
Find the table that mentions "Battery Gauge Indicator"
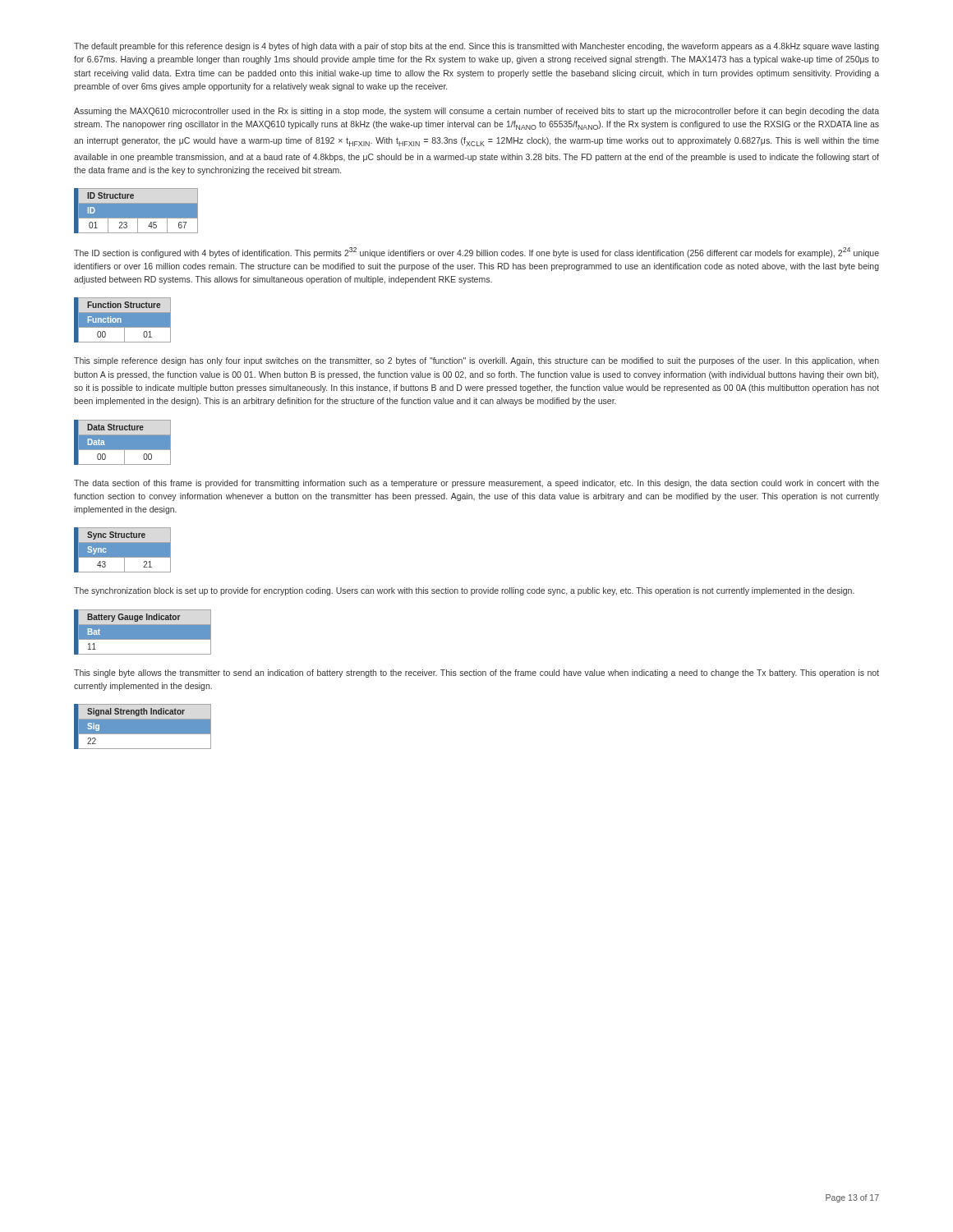coord(476,632)
